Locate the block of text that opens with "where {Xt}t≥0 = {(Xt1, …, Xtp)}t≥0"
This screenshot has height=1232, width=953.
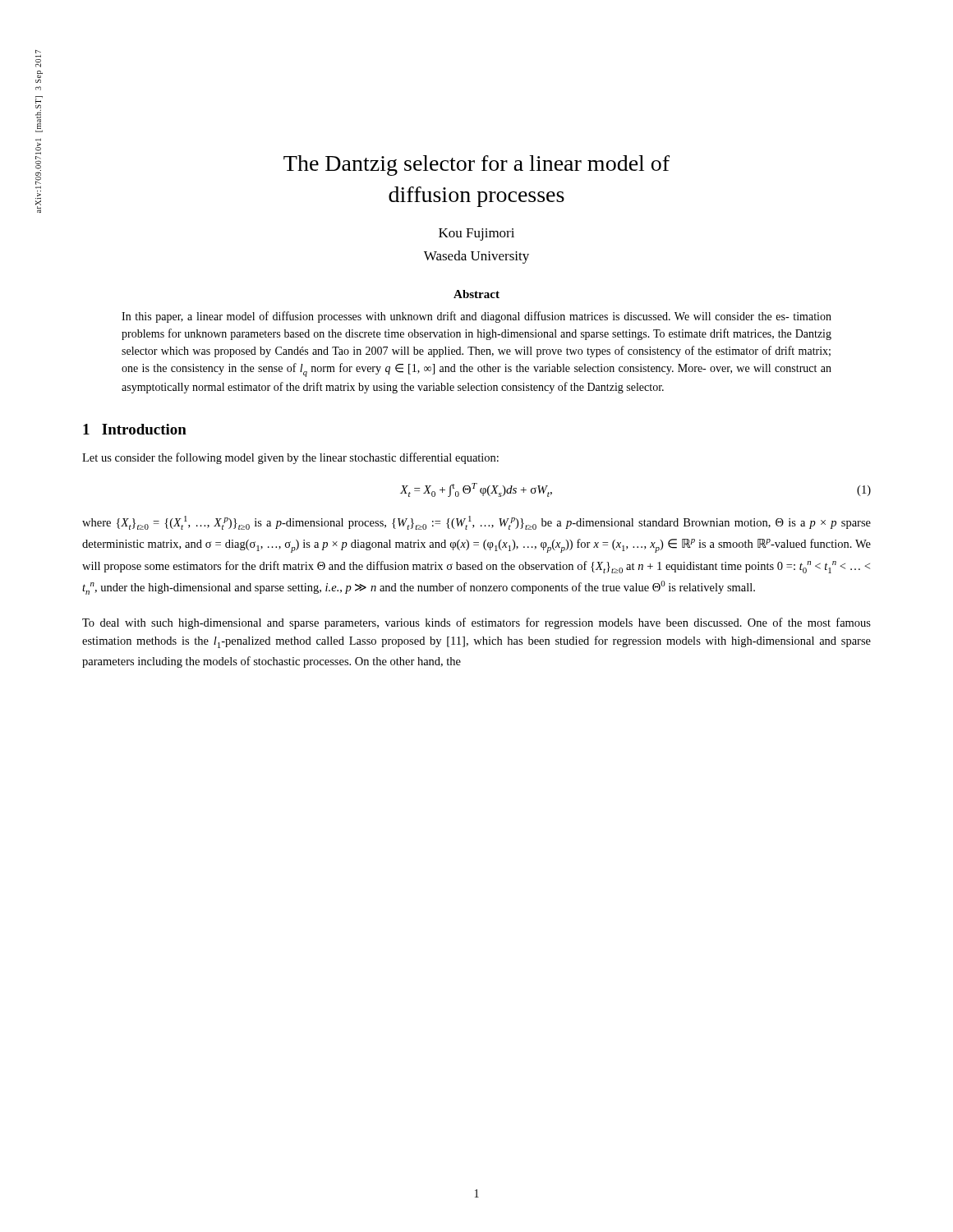(476, 555)
